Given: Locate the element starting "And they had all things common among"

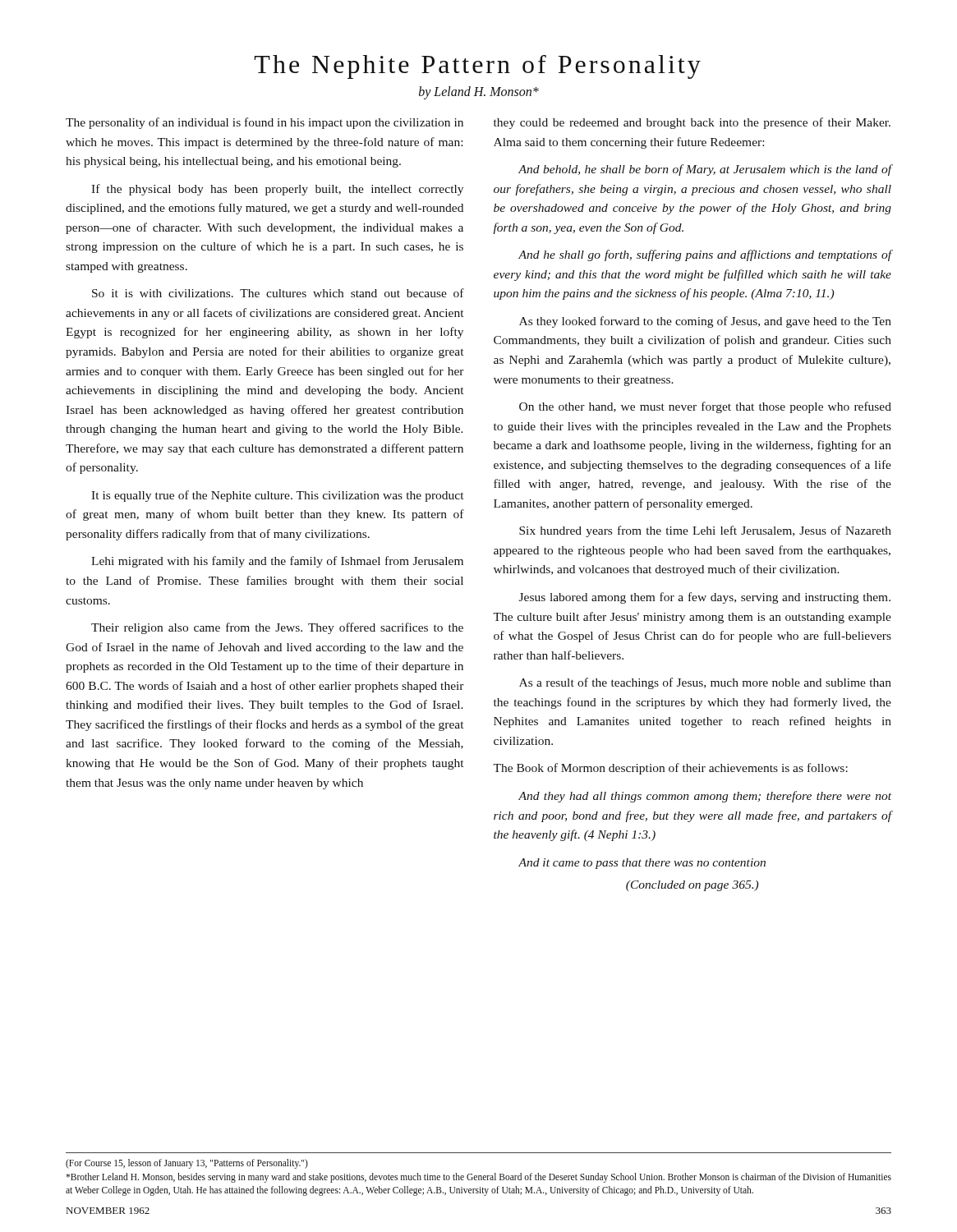Looking at the screenshot, I should (x=692, y=815).
